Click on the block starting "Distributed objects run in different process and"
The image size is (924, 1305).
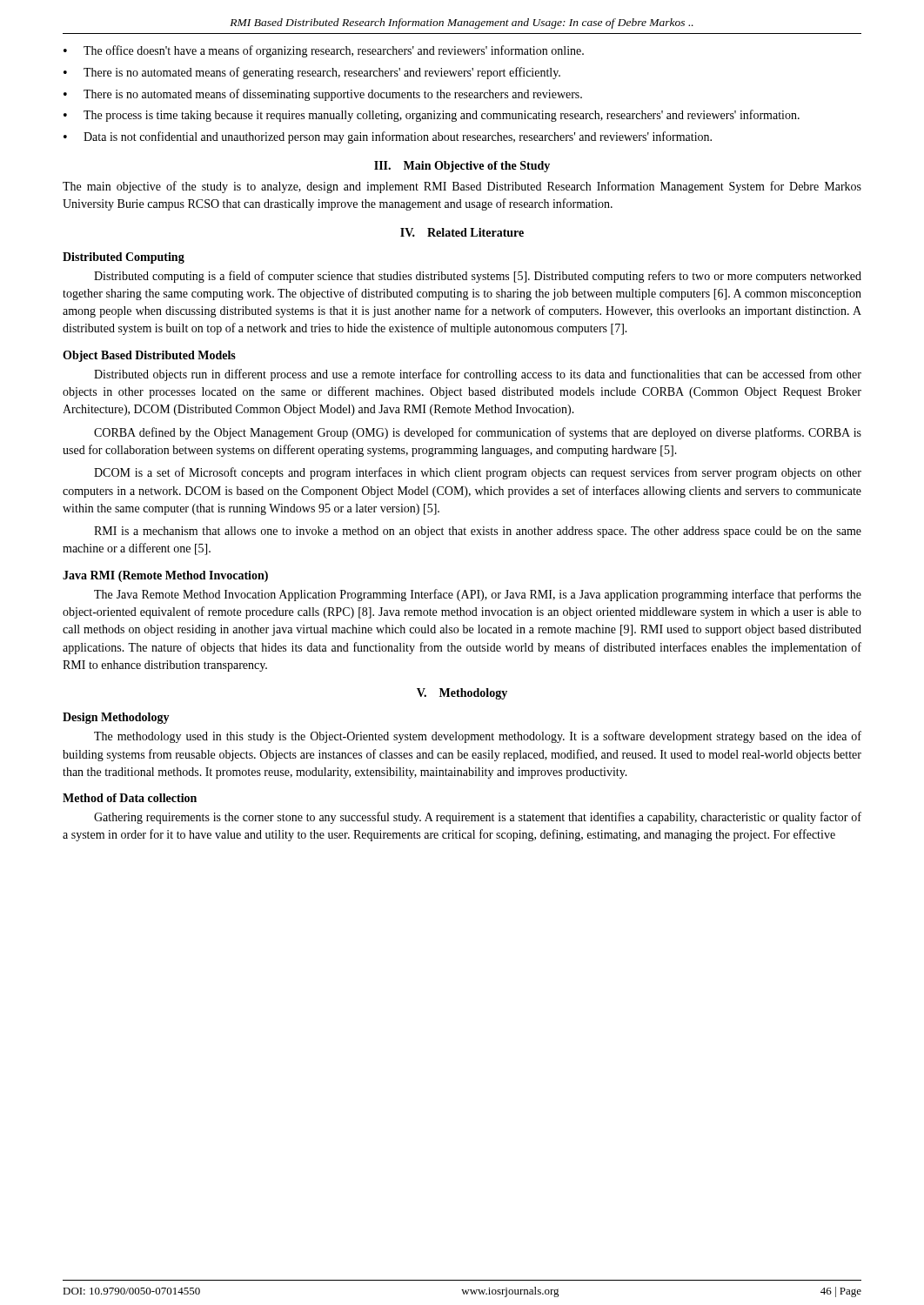462,392
